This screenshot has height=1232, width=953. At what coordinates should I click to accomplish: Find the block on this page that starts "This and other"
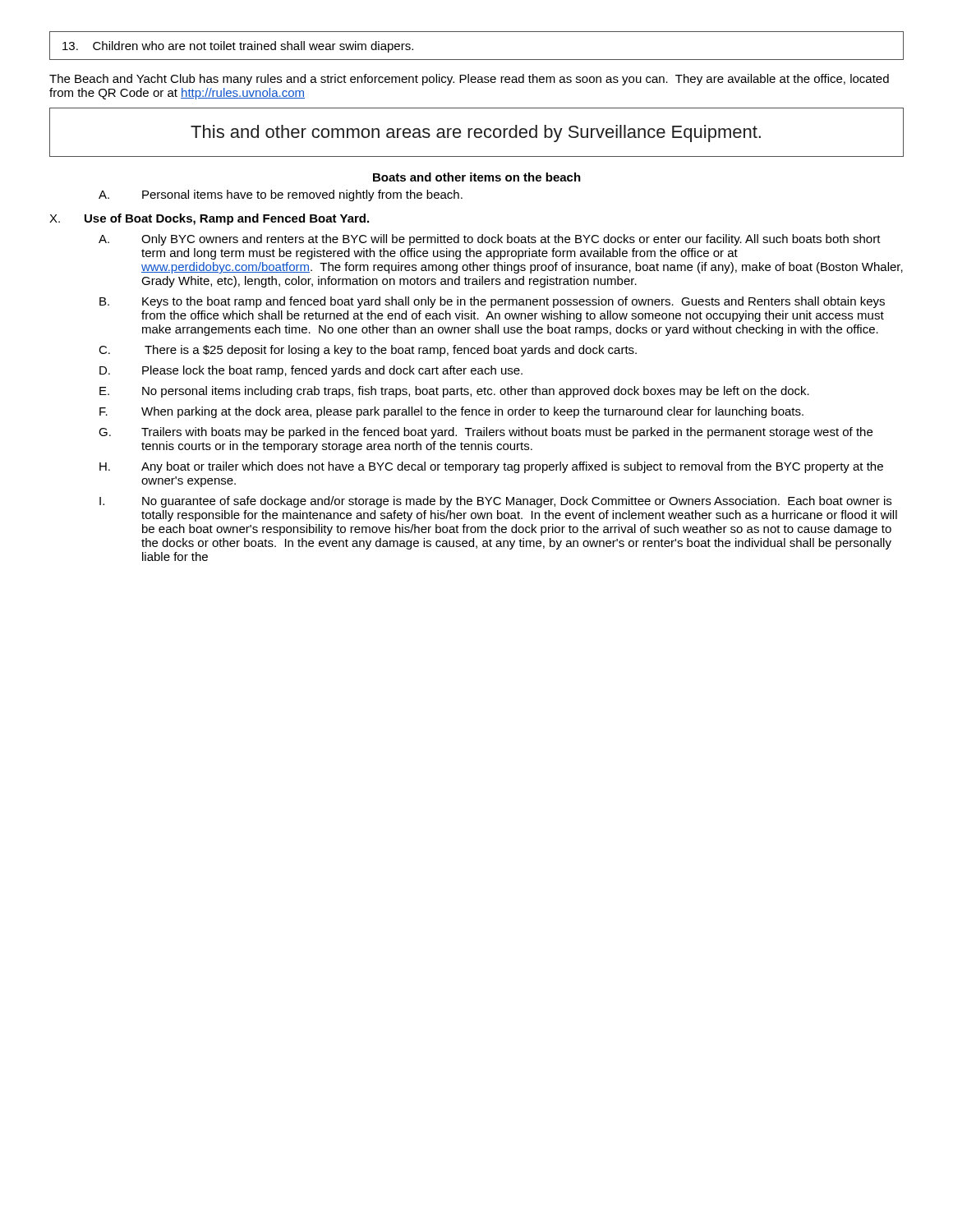point(476,132)
